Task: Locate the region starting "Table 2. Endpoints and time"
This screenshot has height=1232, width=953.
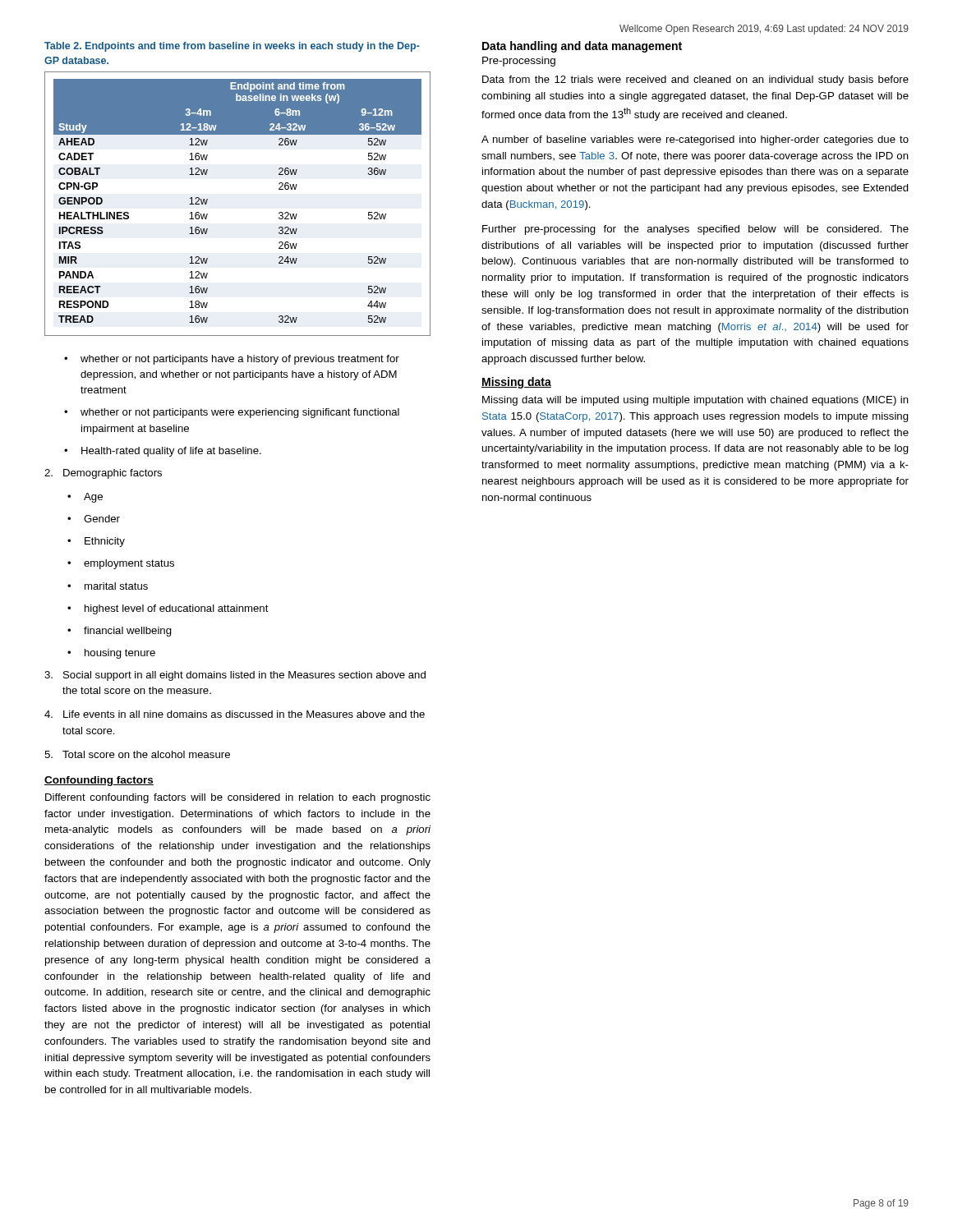Action: coord(232,53)
